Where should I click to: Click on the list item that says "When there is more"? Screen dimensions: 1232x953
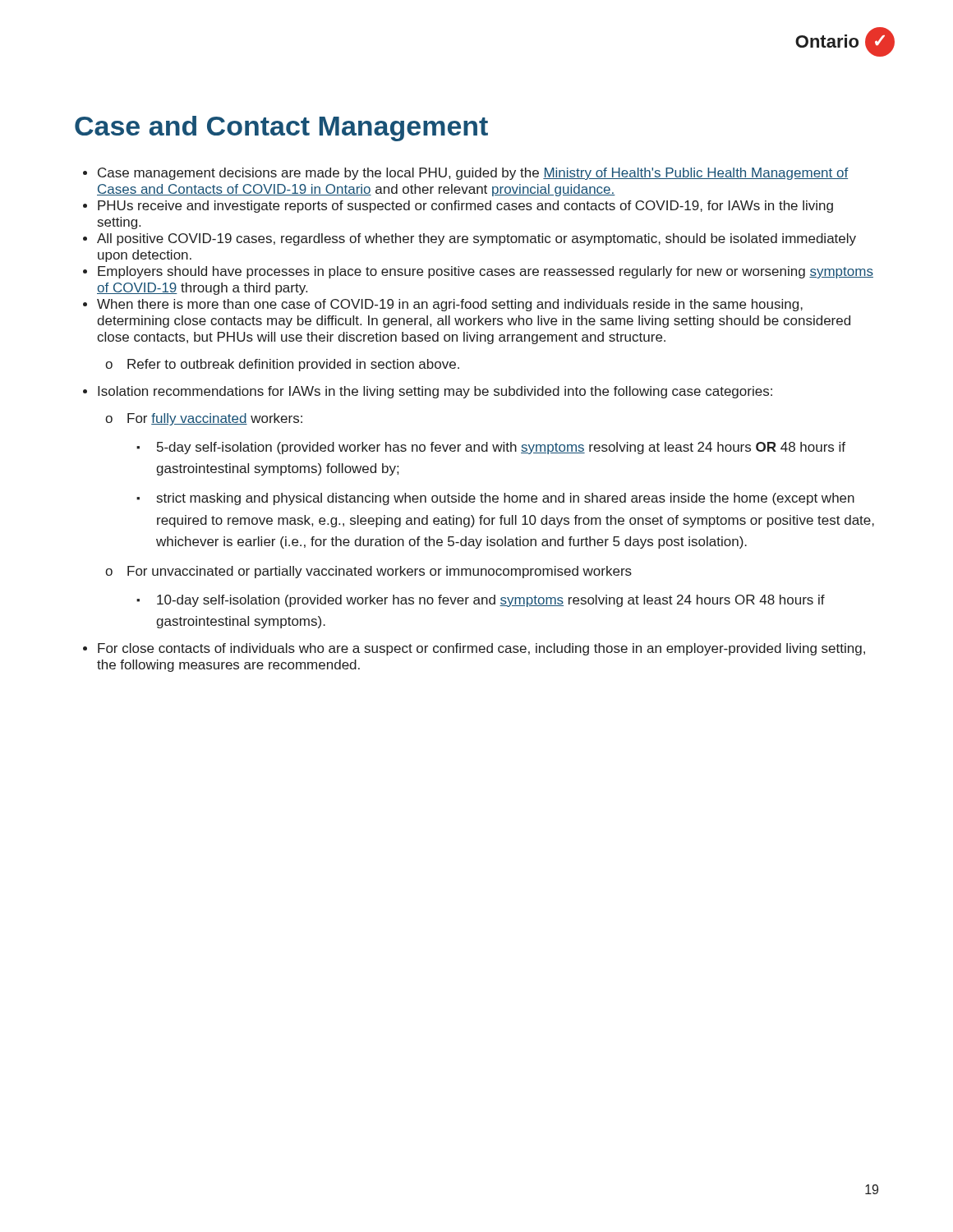(488, 336)
